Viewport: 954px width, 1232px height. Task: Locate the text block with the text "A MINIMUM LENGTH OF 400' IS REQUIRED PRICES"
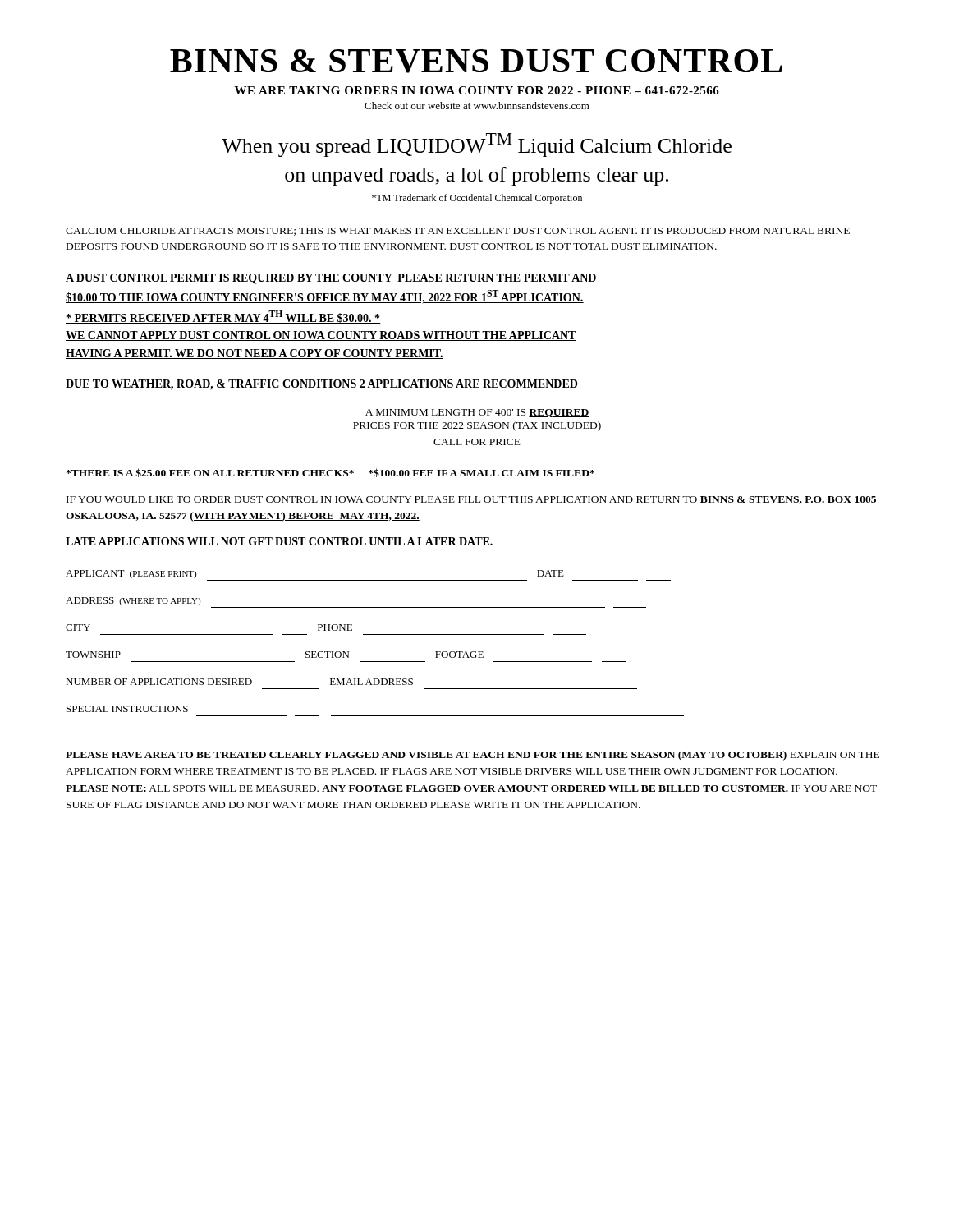[477, 418]
